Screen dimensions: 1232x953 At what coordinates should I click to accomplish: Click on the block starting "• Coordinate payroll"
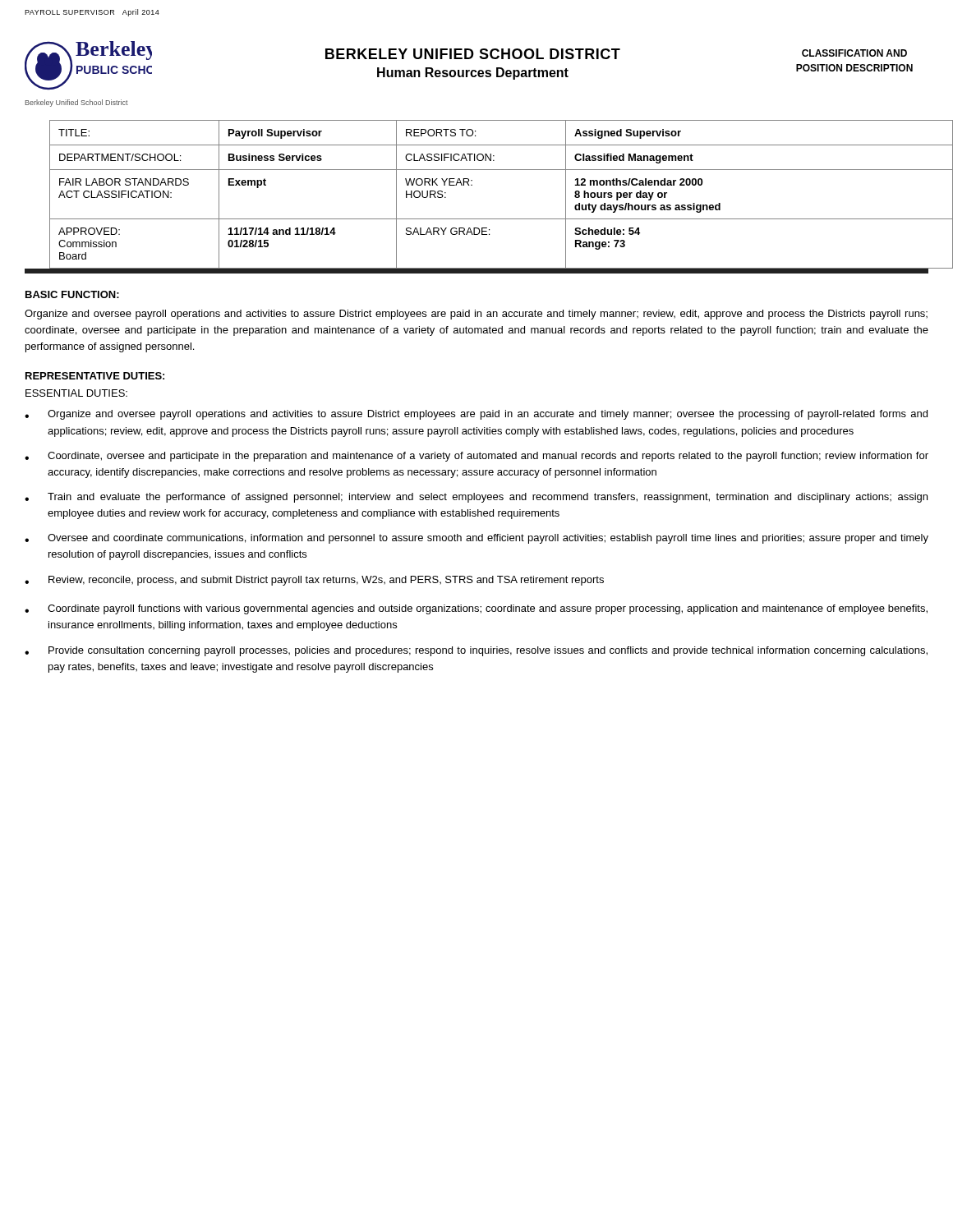(476, 617)
